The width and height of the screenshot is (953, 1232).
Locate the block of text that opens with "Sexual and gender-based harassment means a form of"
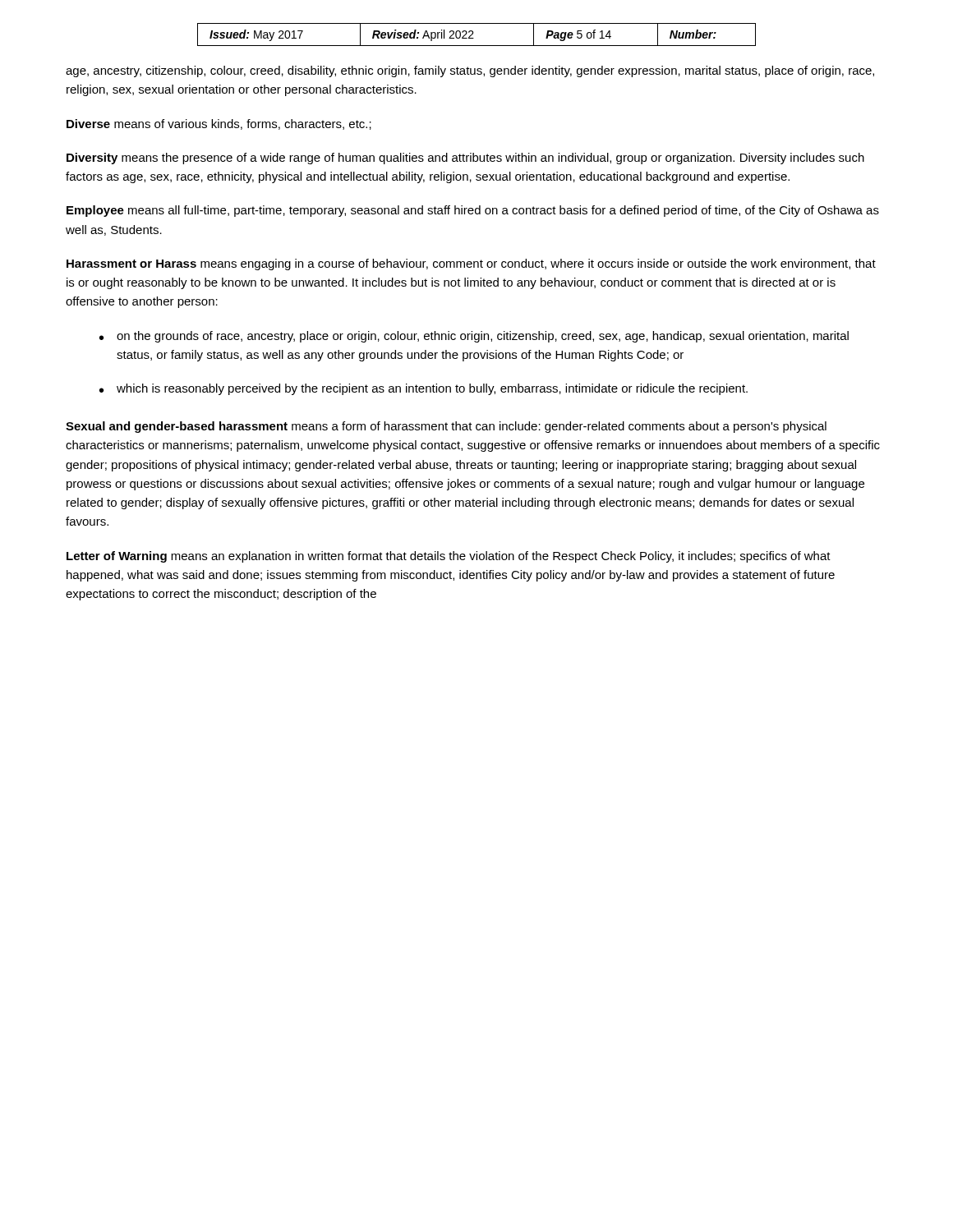point(473,474)
